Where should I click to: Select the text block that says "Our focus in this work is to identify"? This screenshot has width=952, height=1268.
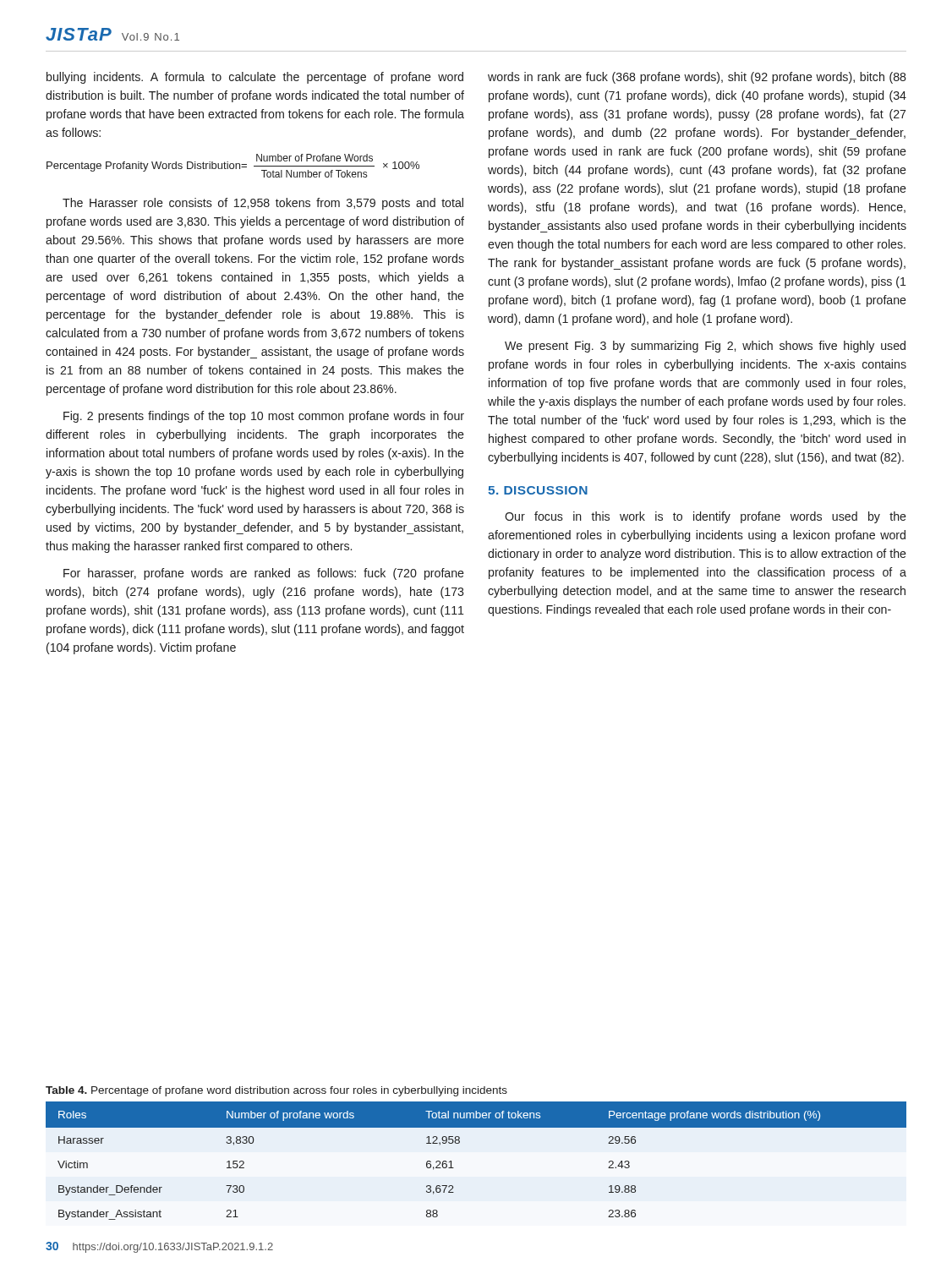(697, 563)
